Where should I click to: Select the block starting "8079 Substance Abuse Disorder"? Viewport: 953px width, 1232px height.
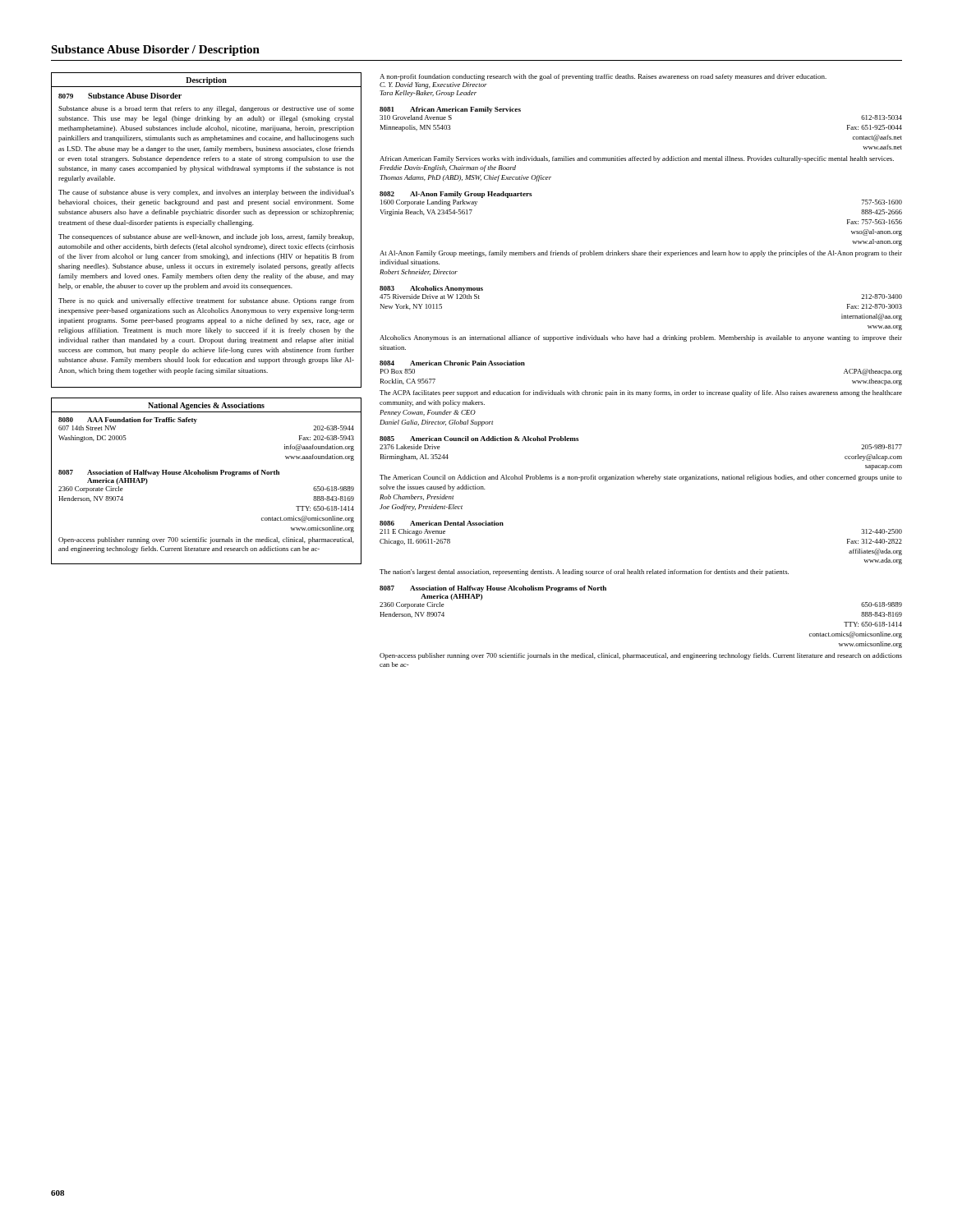tap(120, 96)
